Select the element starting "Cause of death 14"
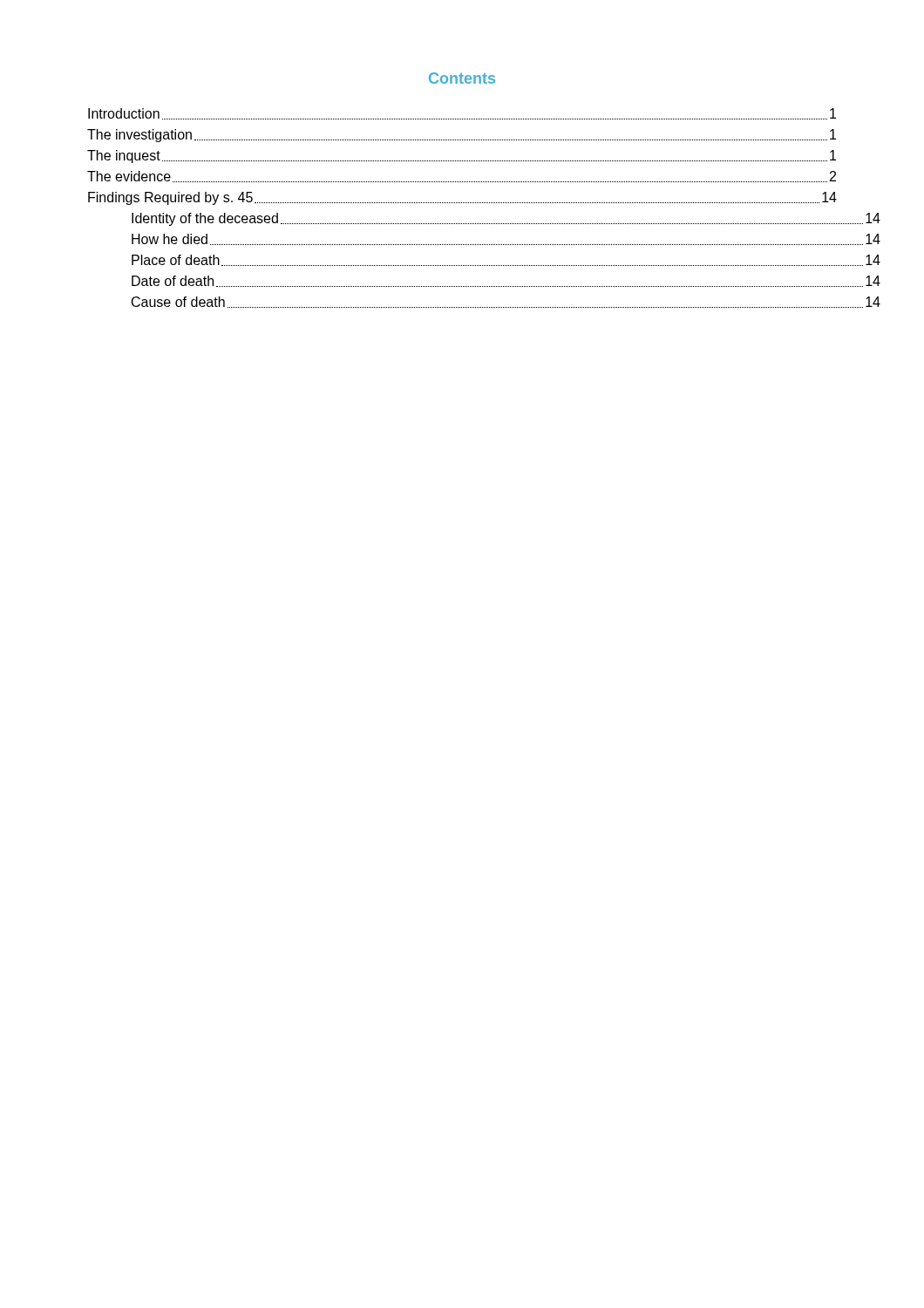 click(x=506, y=303)
